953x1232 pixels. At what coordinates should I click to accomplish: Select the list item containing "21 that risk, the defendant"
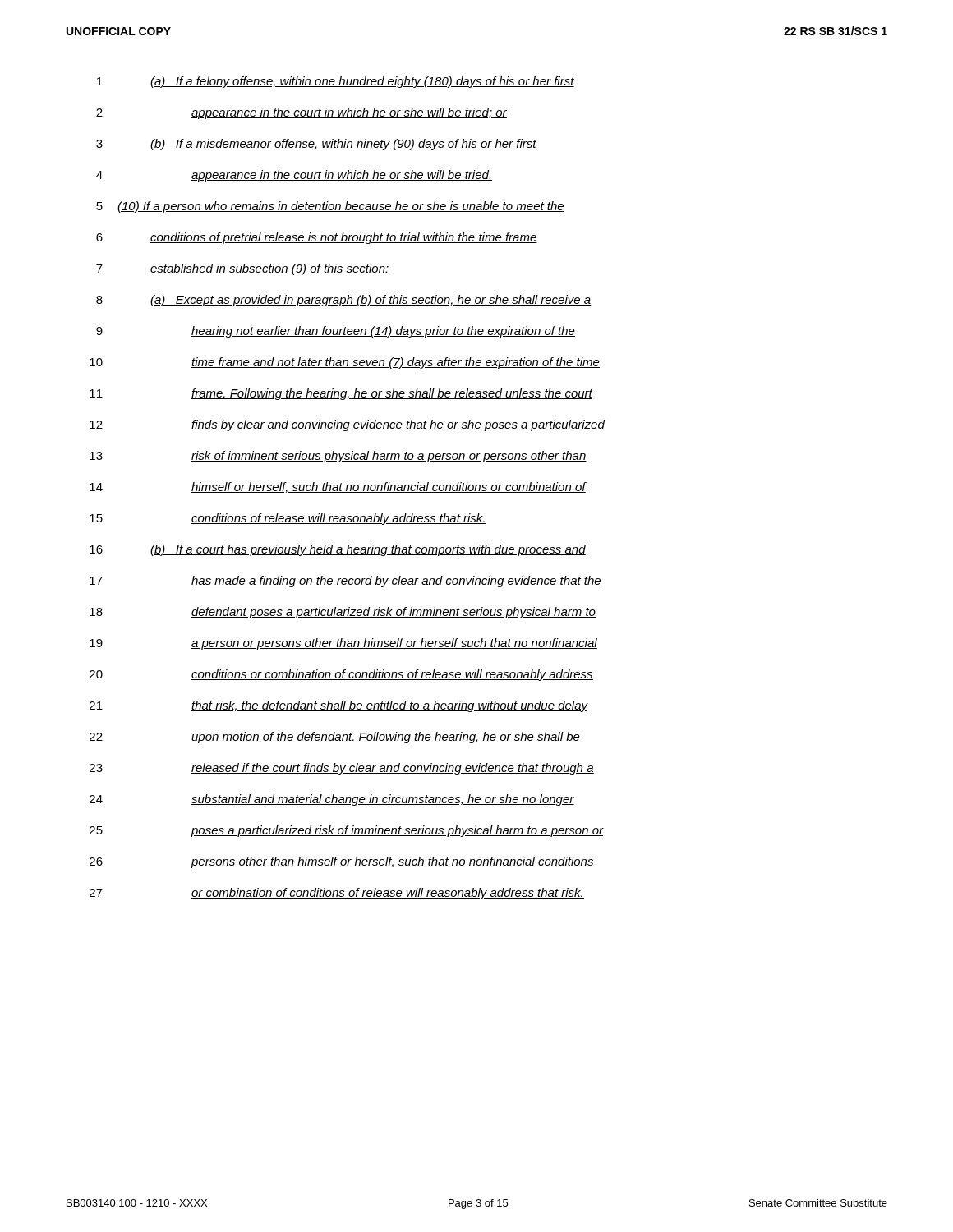click(x=476, y=706)
